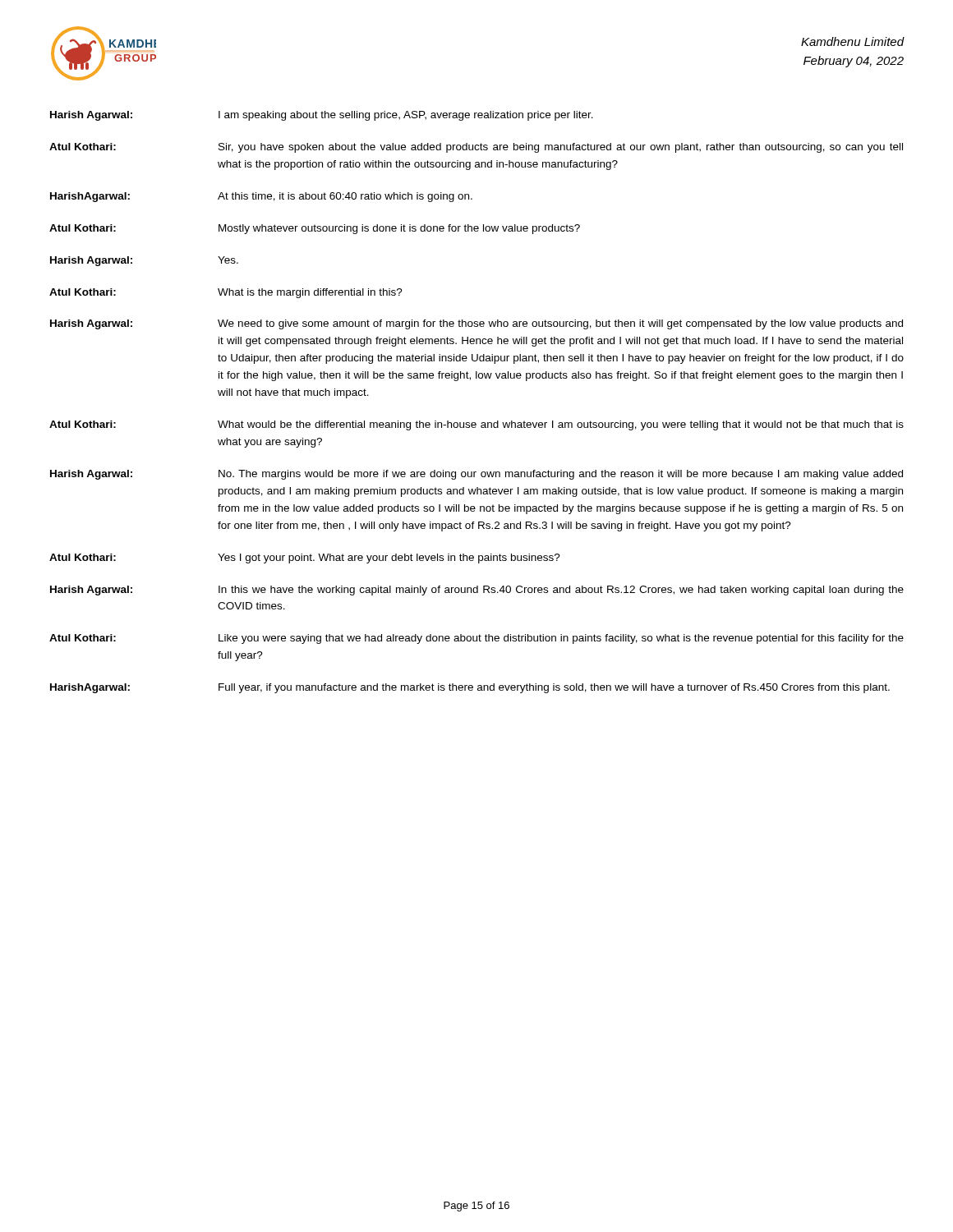Click on the block starting "Harish Agarwal: In"

476,598
